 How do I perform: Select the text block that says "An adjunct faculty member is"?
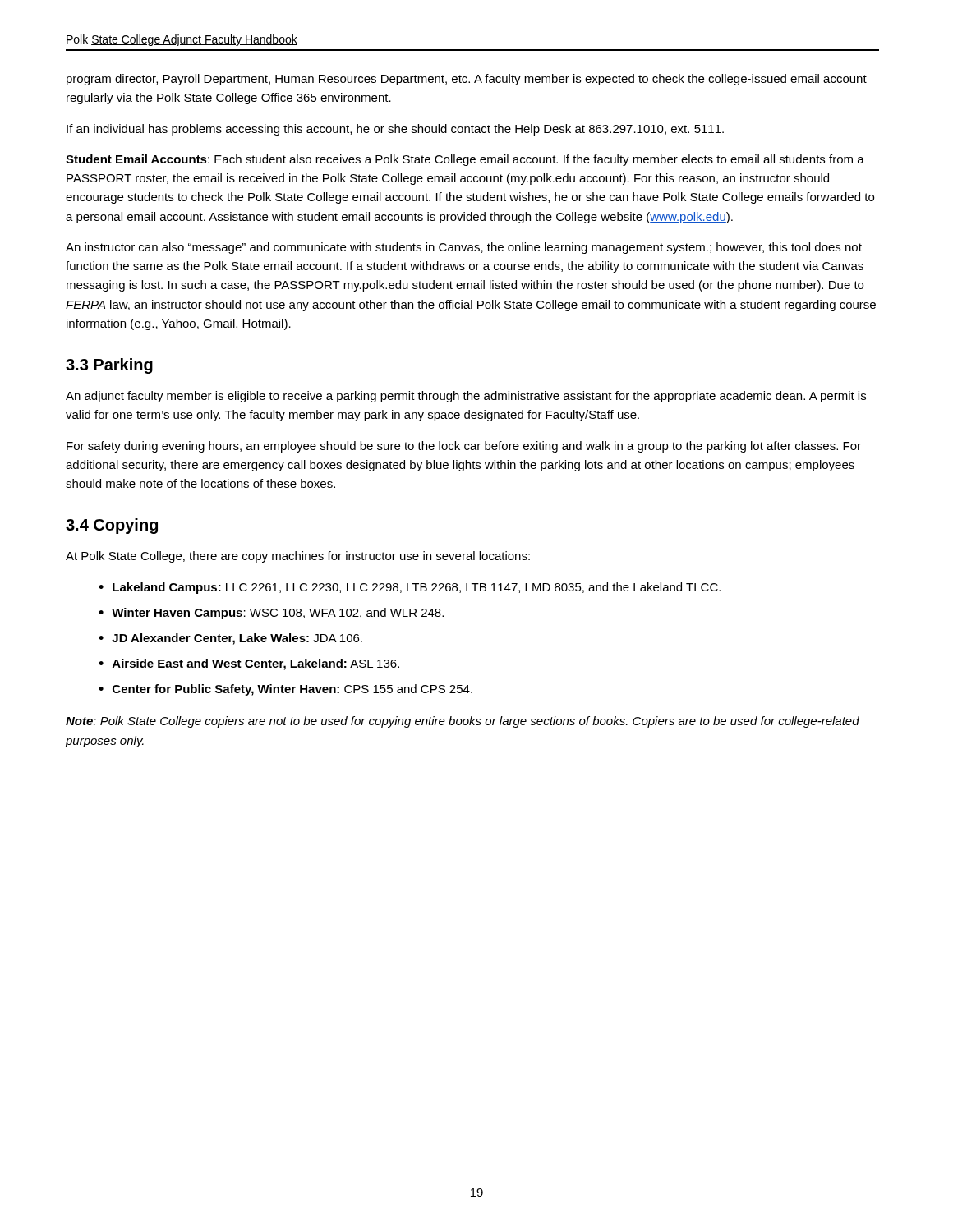coord(466,405)
